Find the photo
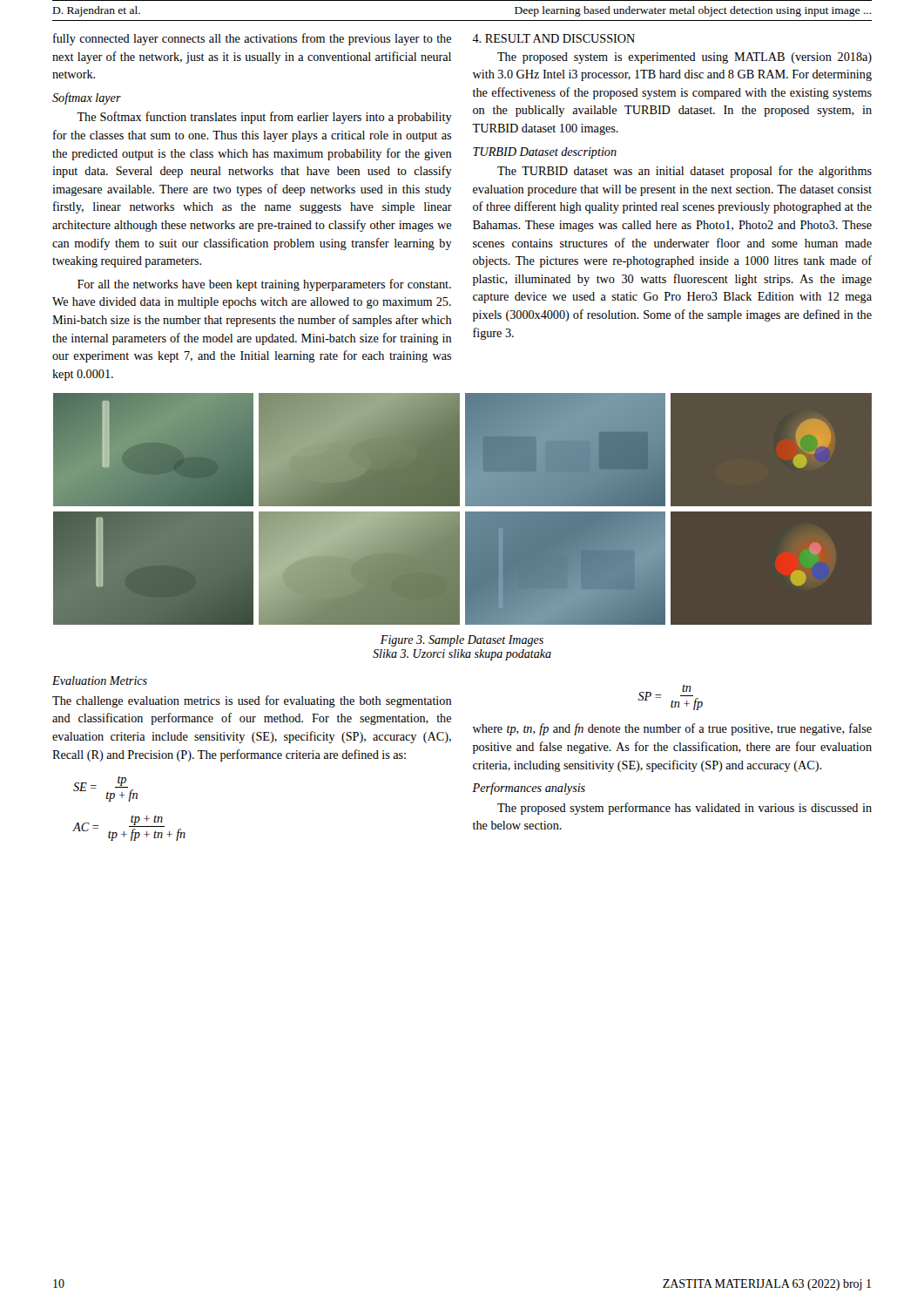Image resolution: width=924 pixels, height=1307 pixels. (462, 512)
